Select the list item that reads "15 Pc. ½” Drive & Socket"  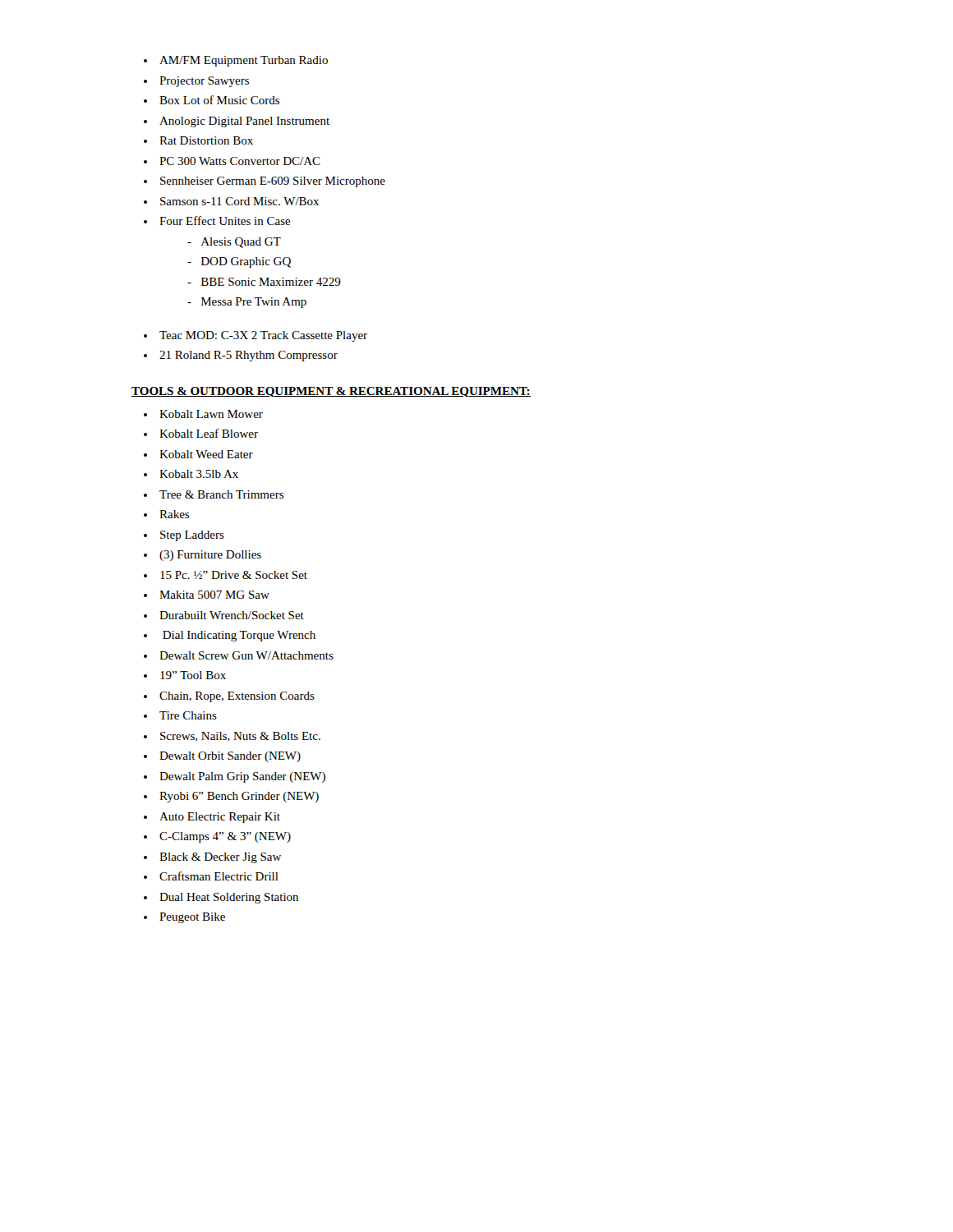pyautogui.click(x=234, y=575)
